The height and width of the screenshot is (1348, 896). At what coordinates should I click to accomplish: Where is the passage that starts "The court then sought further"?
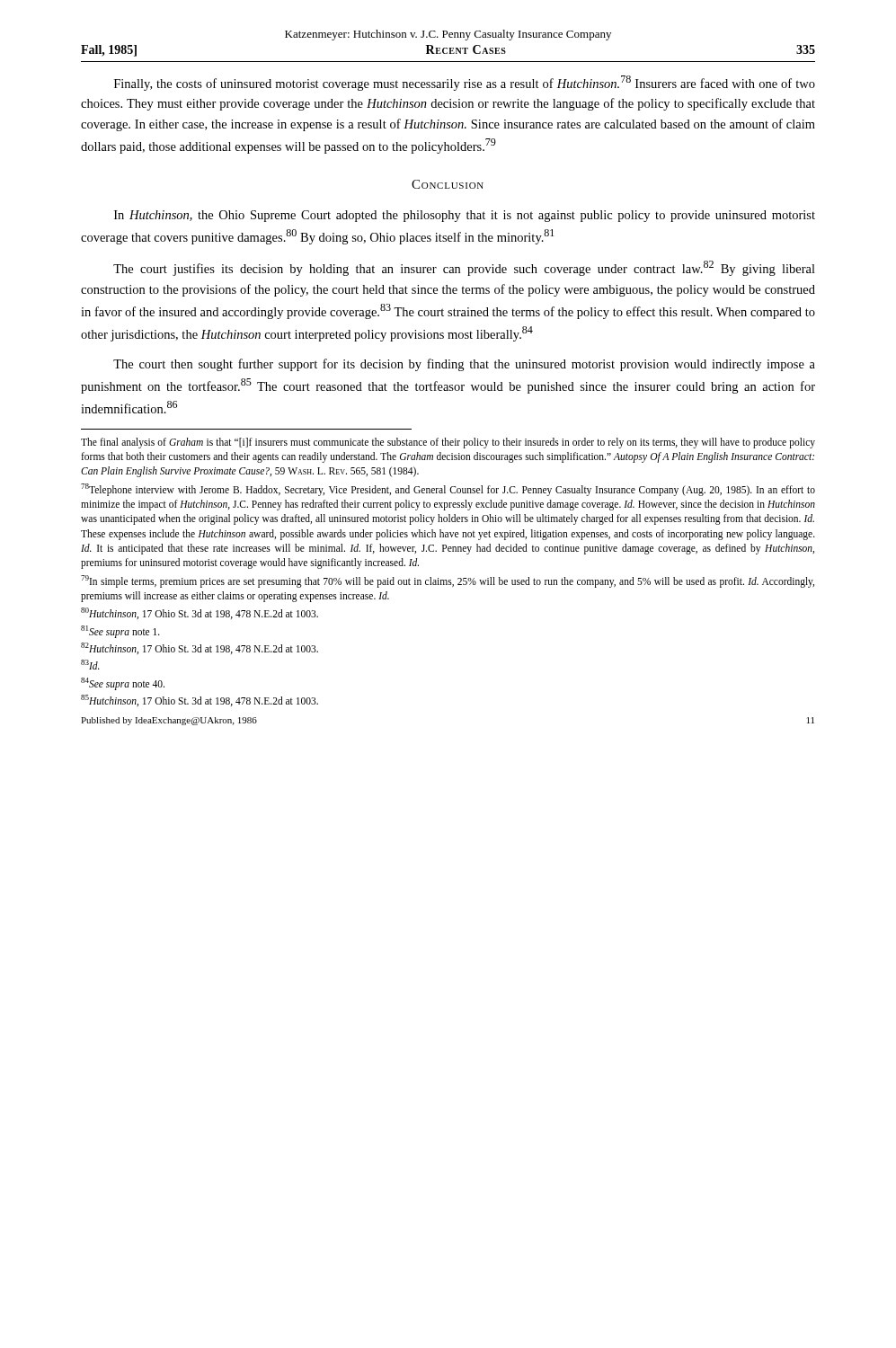(x=448, y=386)
